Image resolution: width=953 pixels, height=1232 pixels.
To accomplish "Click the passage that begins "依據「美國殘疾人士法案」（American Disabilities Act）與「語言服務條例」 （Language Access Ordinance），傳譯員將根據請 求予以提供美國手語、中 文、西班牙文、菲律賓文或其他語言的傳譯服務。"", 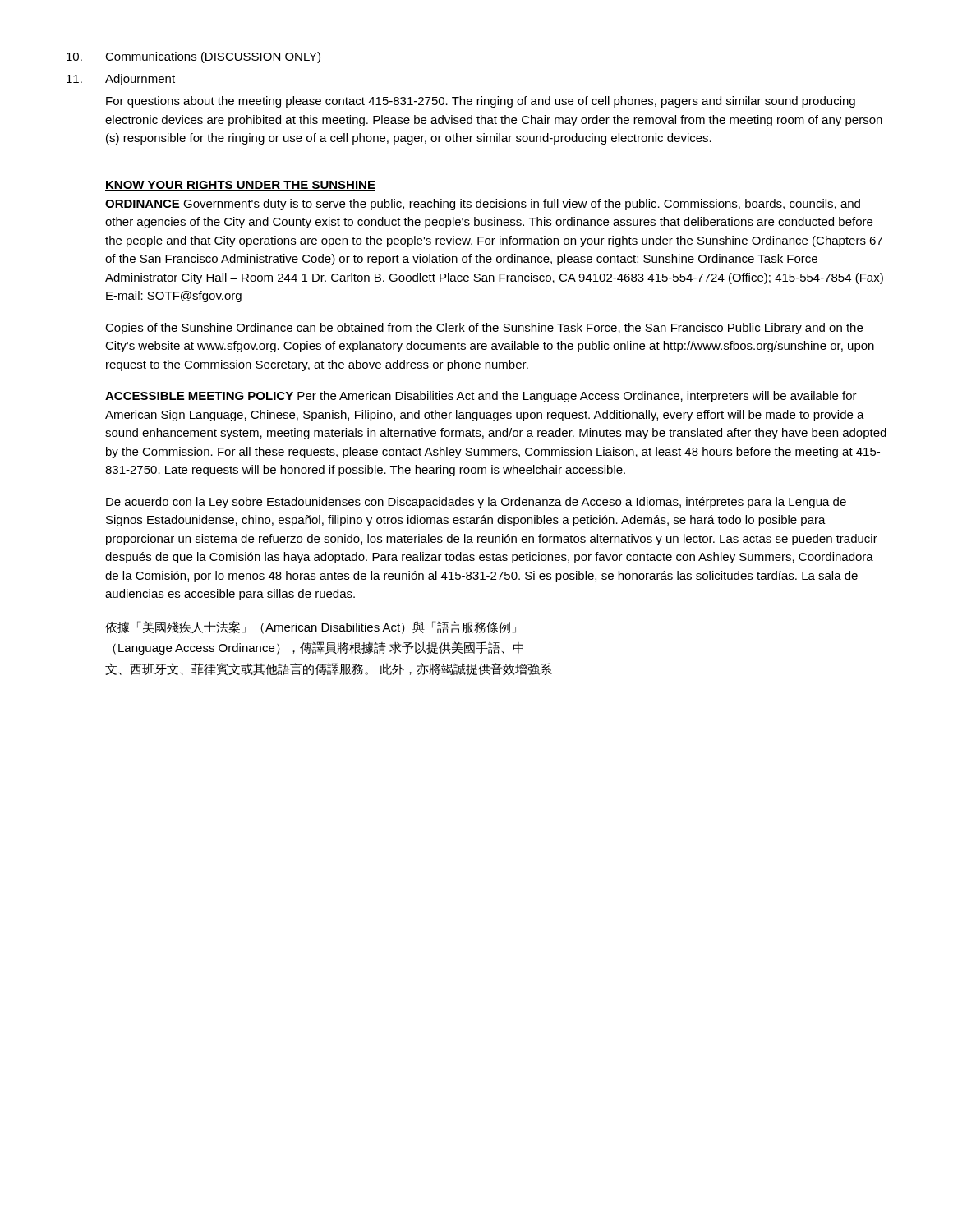I will [329, 648].
